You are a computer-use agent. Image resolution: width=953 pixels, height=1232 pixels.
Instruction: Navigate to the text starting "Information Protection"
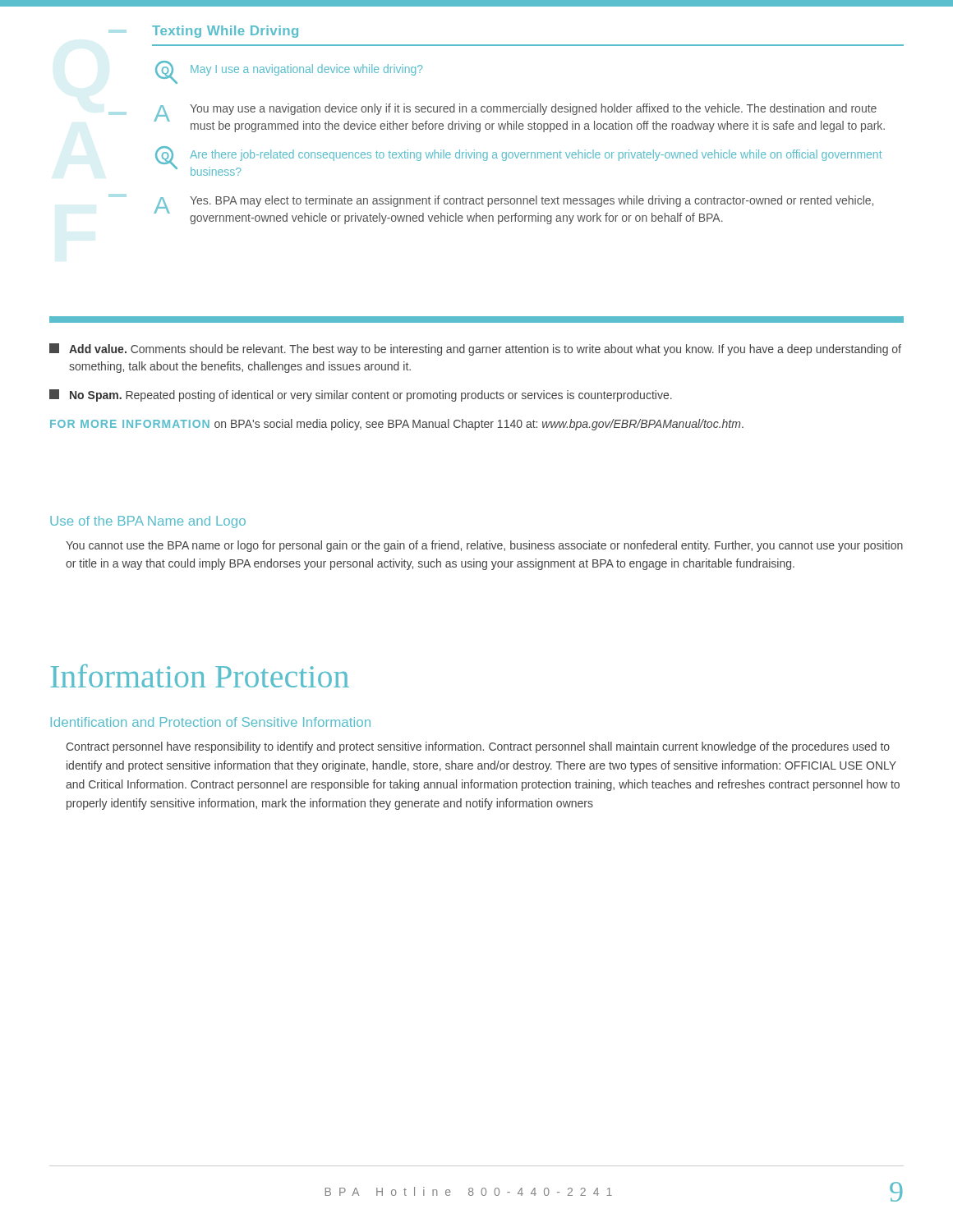pyautogui.click(x=199, y=676)
